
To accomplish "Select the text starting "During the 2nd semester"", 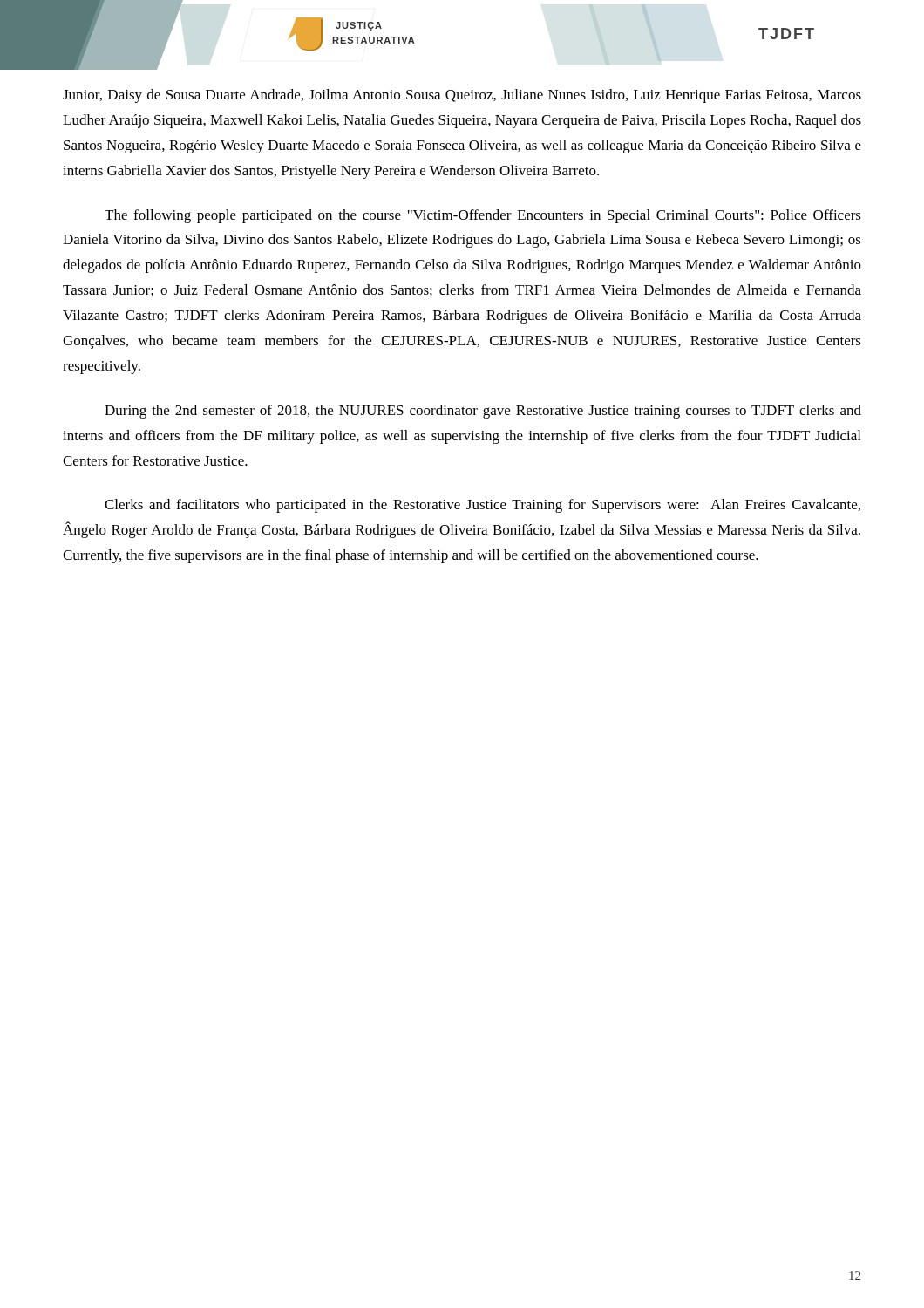I will [462, 436].
